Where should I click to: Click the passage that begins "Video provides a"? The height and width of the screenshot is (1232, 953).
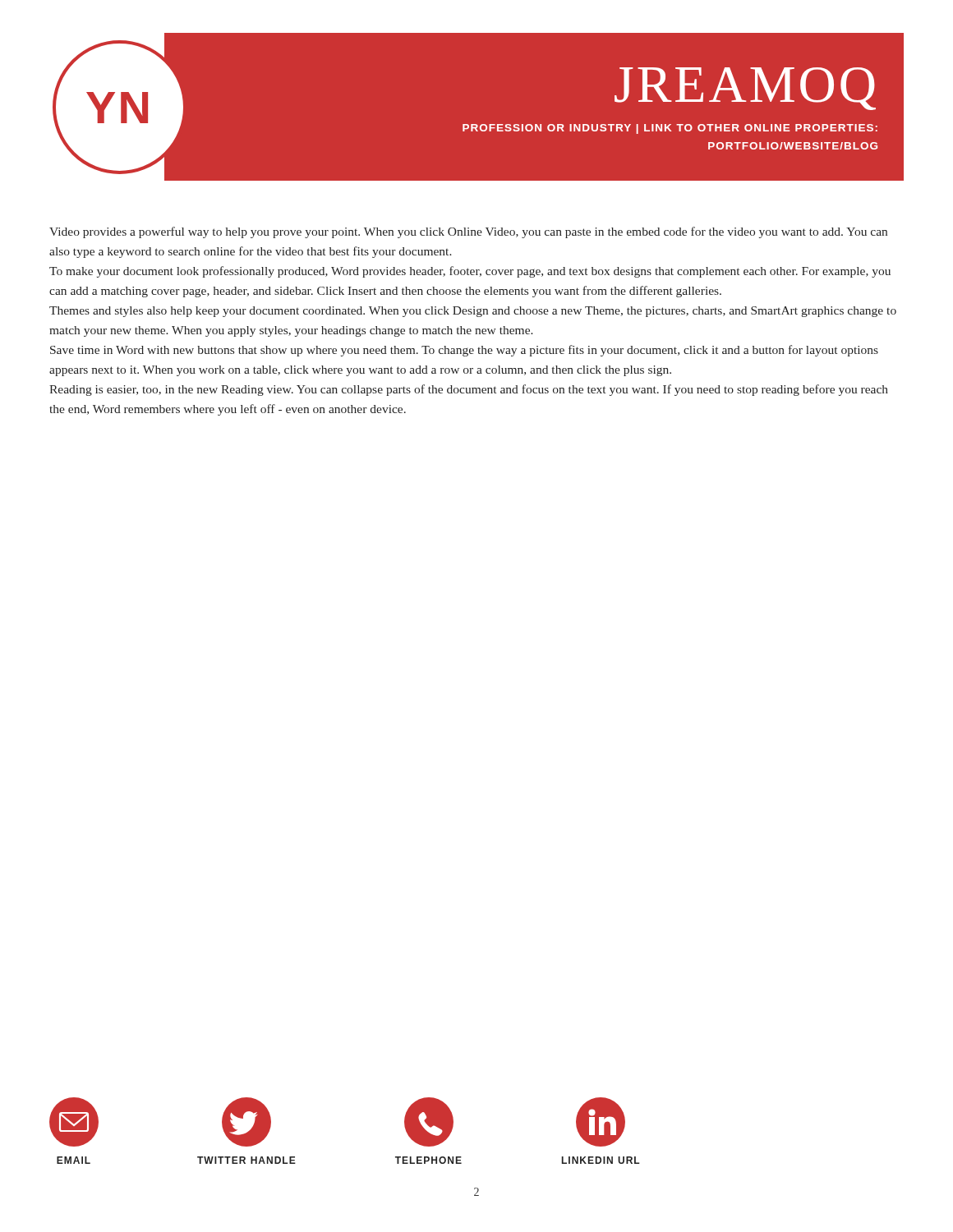pos(476,320)
